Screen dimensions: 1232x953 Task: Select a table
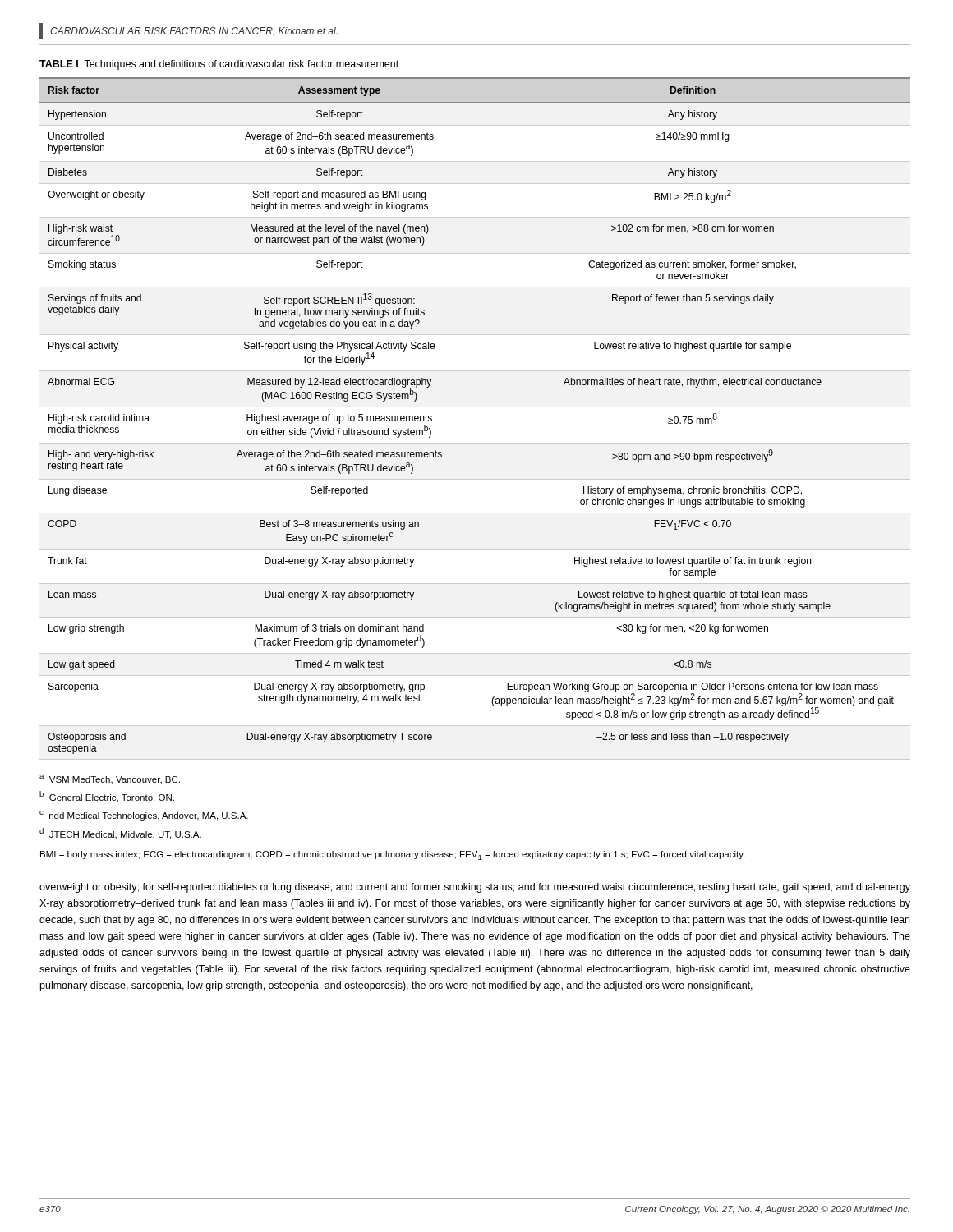click(475, 418)
